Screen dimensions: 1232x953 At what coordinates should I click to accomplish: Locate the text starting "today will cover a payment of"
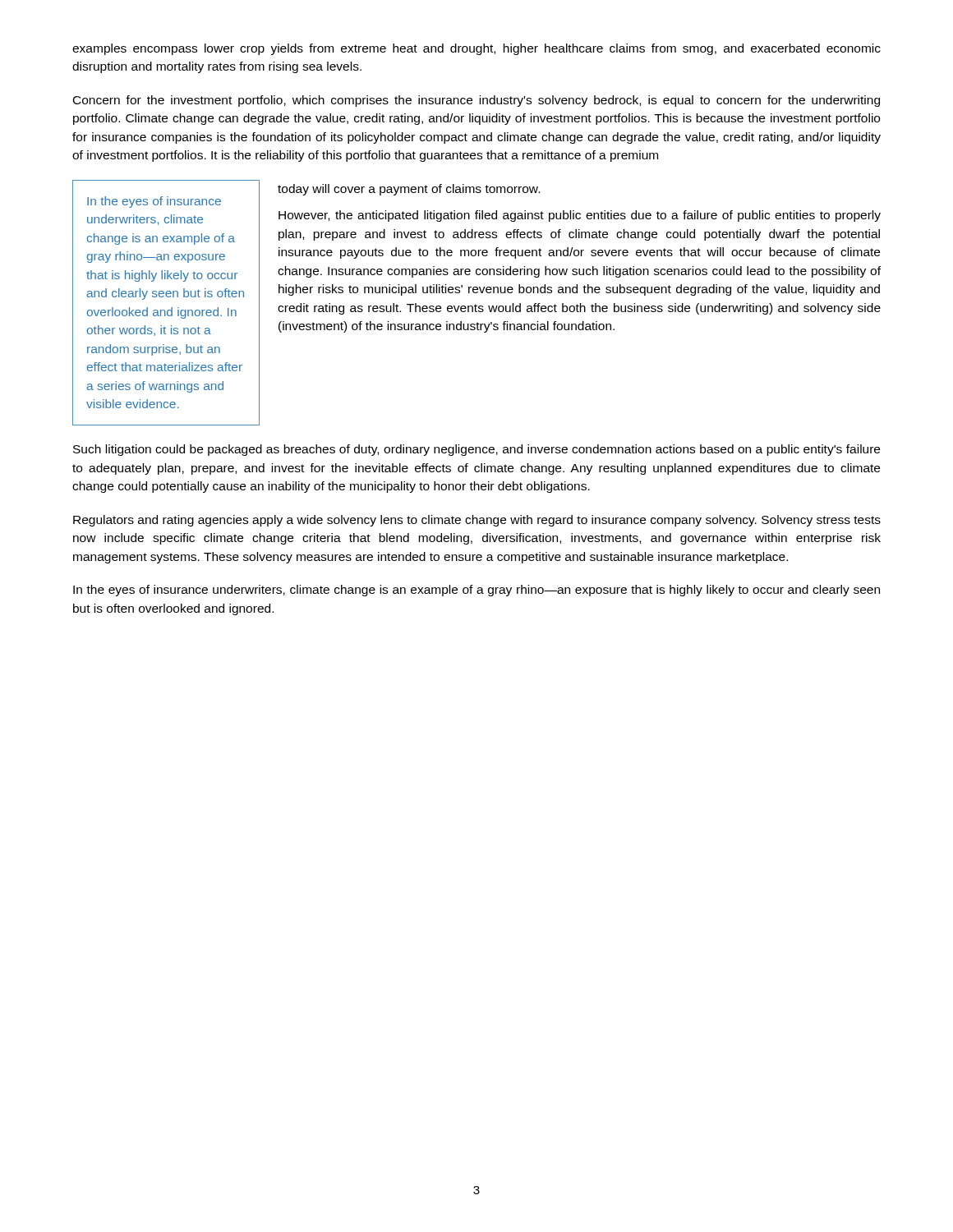409,188
